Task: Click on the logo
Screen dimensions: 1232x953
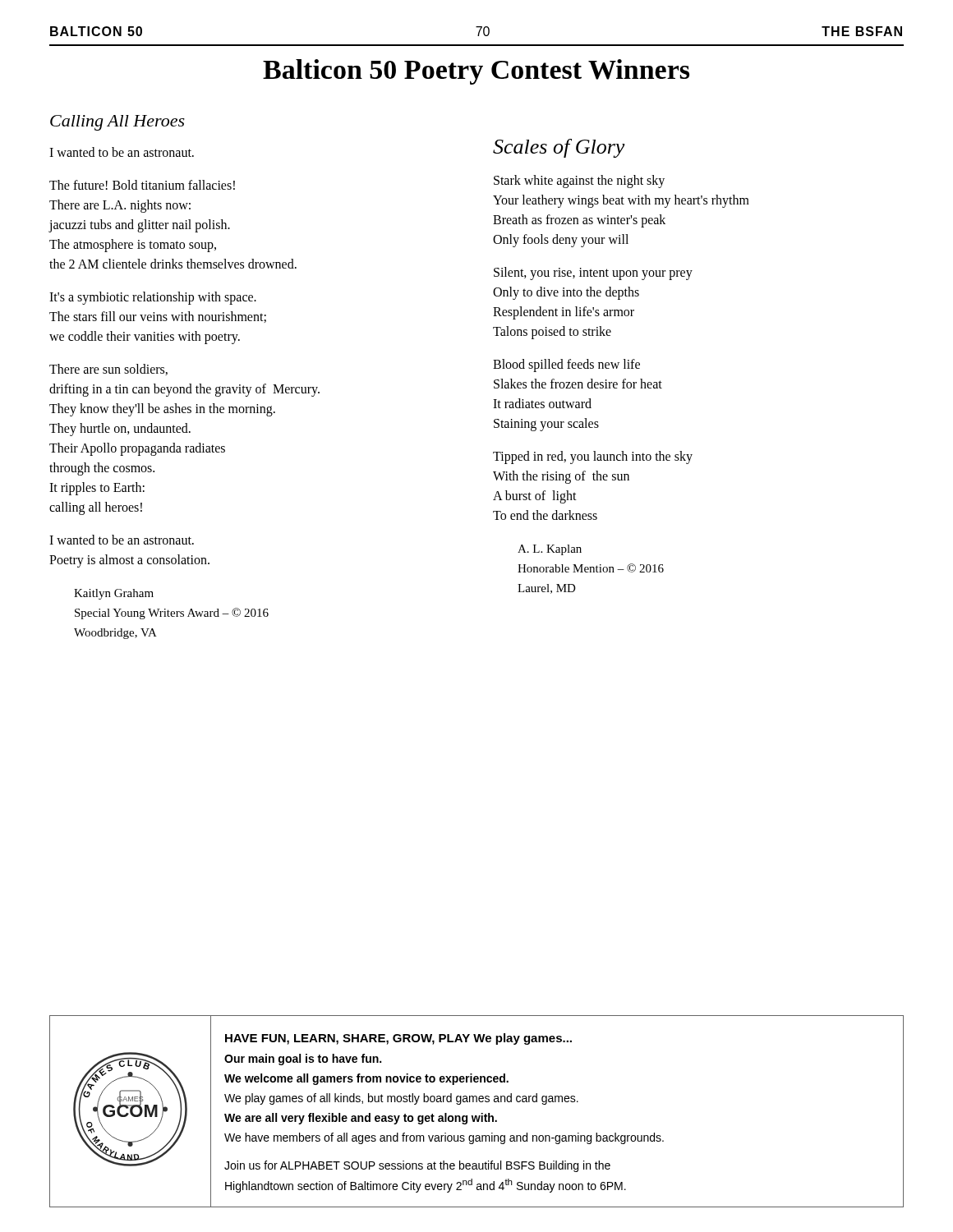Action: tap(130, 1111)
